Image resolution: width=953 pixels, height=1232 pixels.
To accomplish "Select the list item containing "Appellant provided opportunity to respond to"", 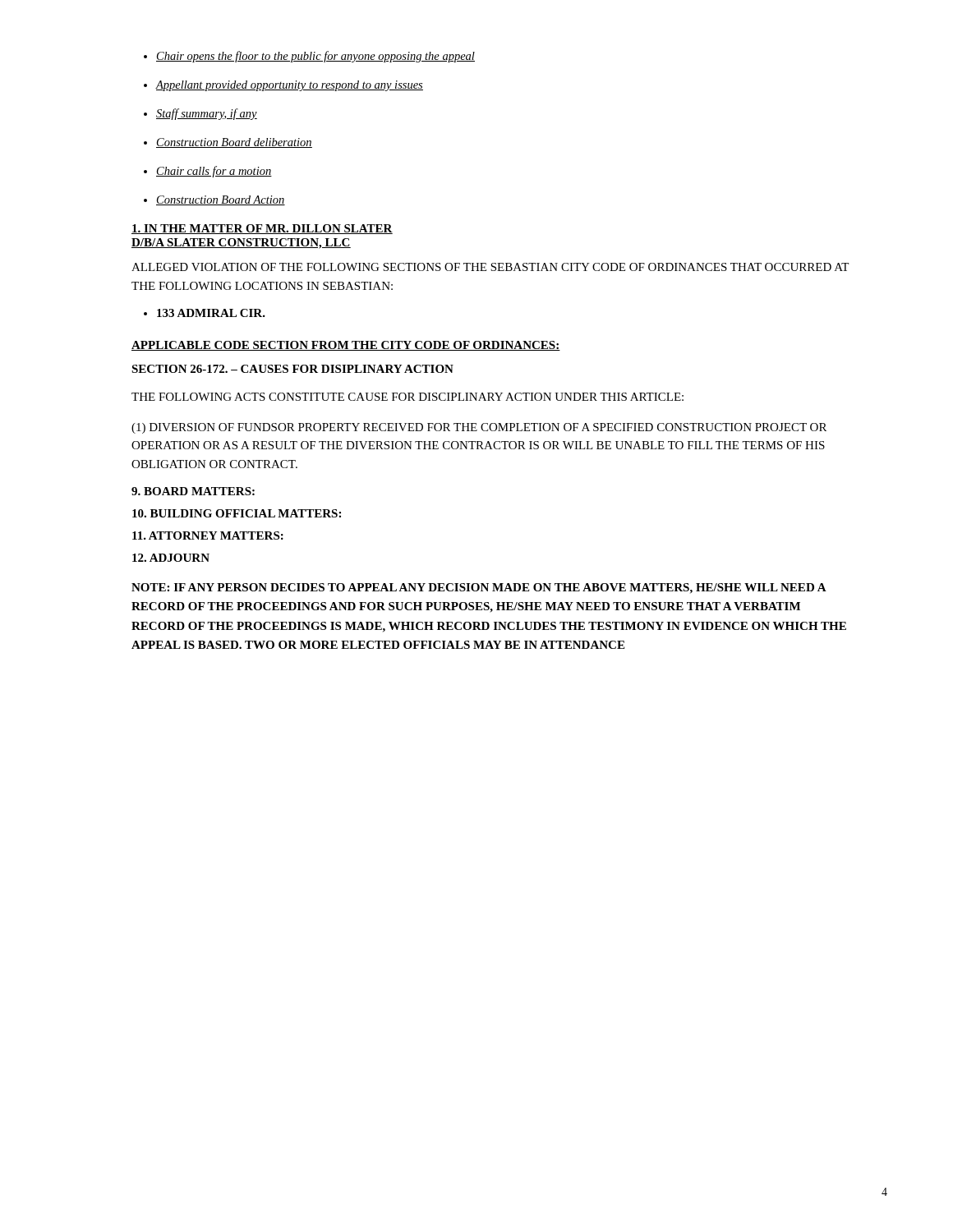I will [283, 86].
